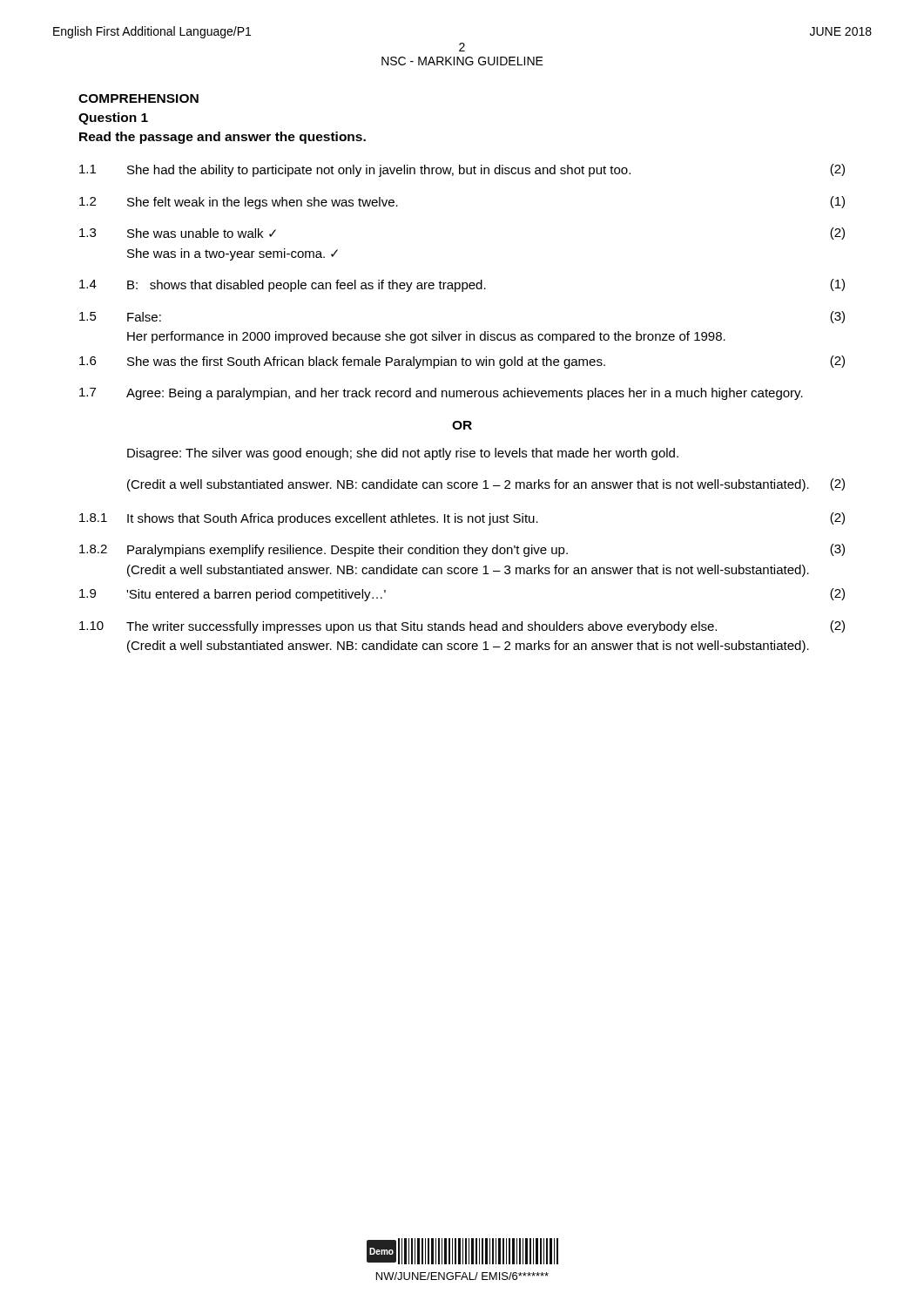Click the passage that begins "7 Agree: Being a paralympian, and her"
The image size is (924, 1307).
pos(462,393)
